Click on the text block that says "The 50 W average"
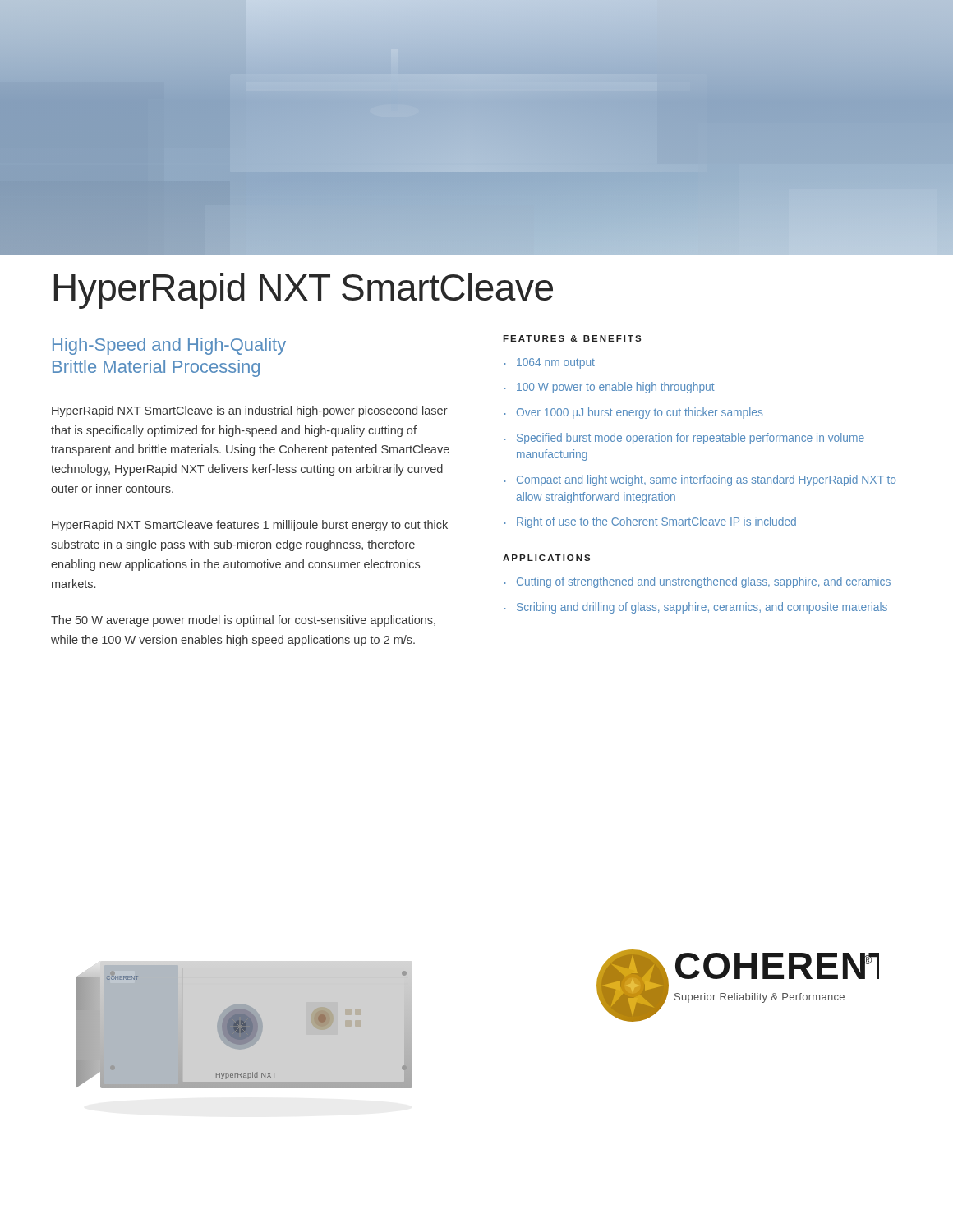The width and height of the screenshot is (953, 1232). pos(244,630)
